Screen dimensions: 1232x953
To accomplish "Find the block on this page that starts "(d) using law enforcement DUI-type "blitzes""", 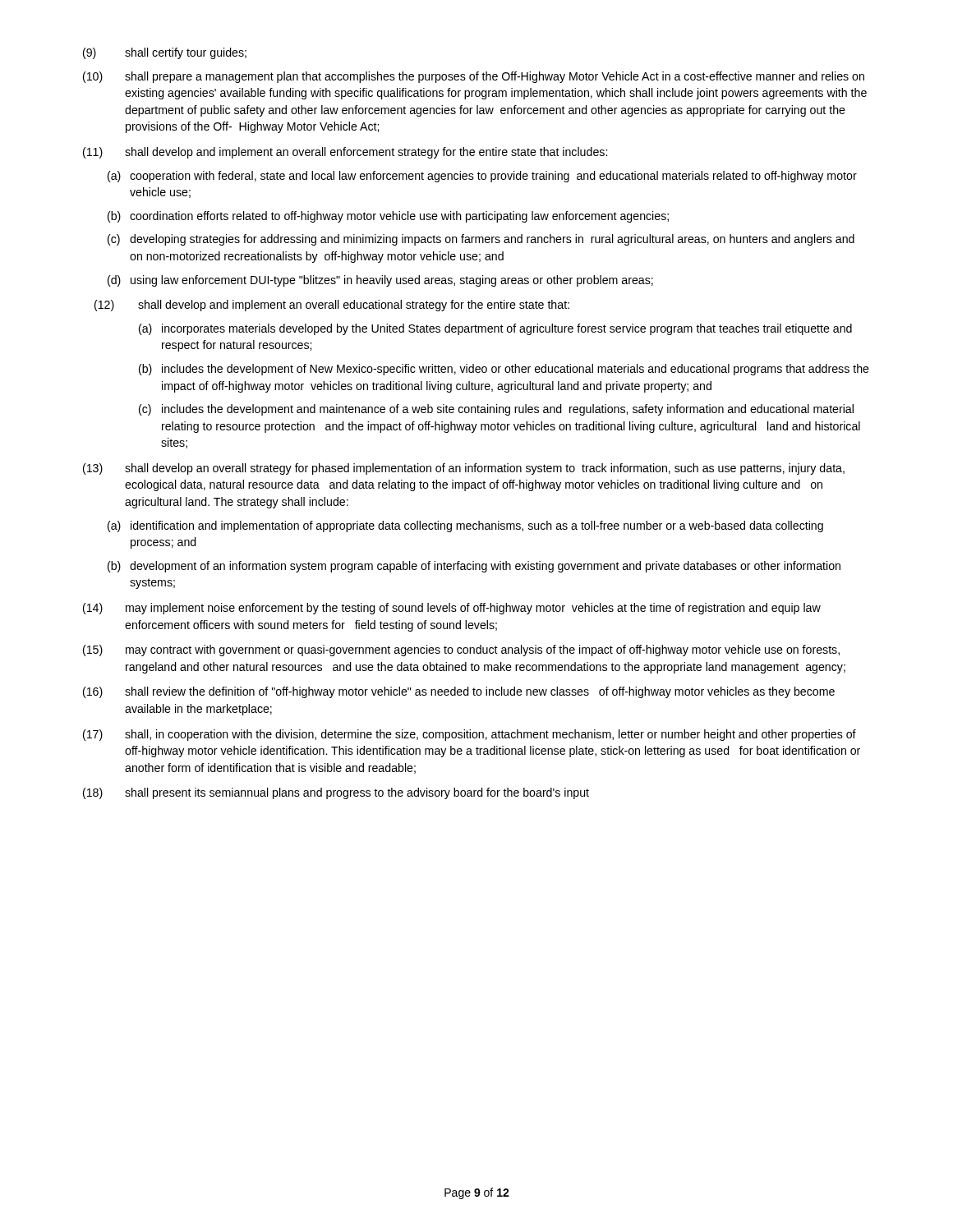I will tap(489, 280).
